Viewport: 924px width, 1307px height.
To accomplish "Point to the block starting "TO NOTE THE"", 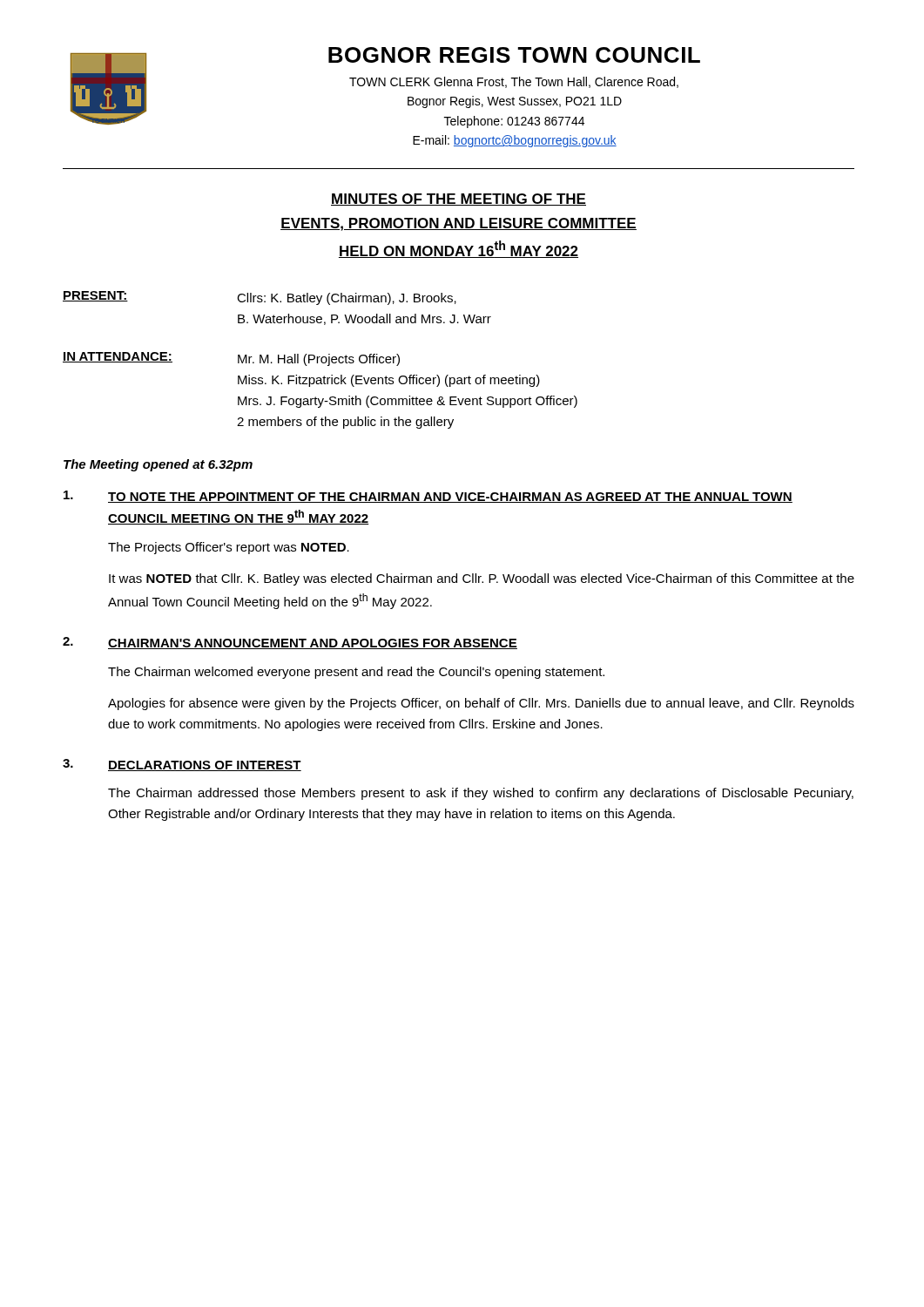I will tap(450, 507).
